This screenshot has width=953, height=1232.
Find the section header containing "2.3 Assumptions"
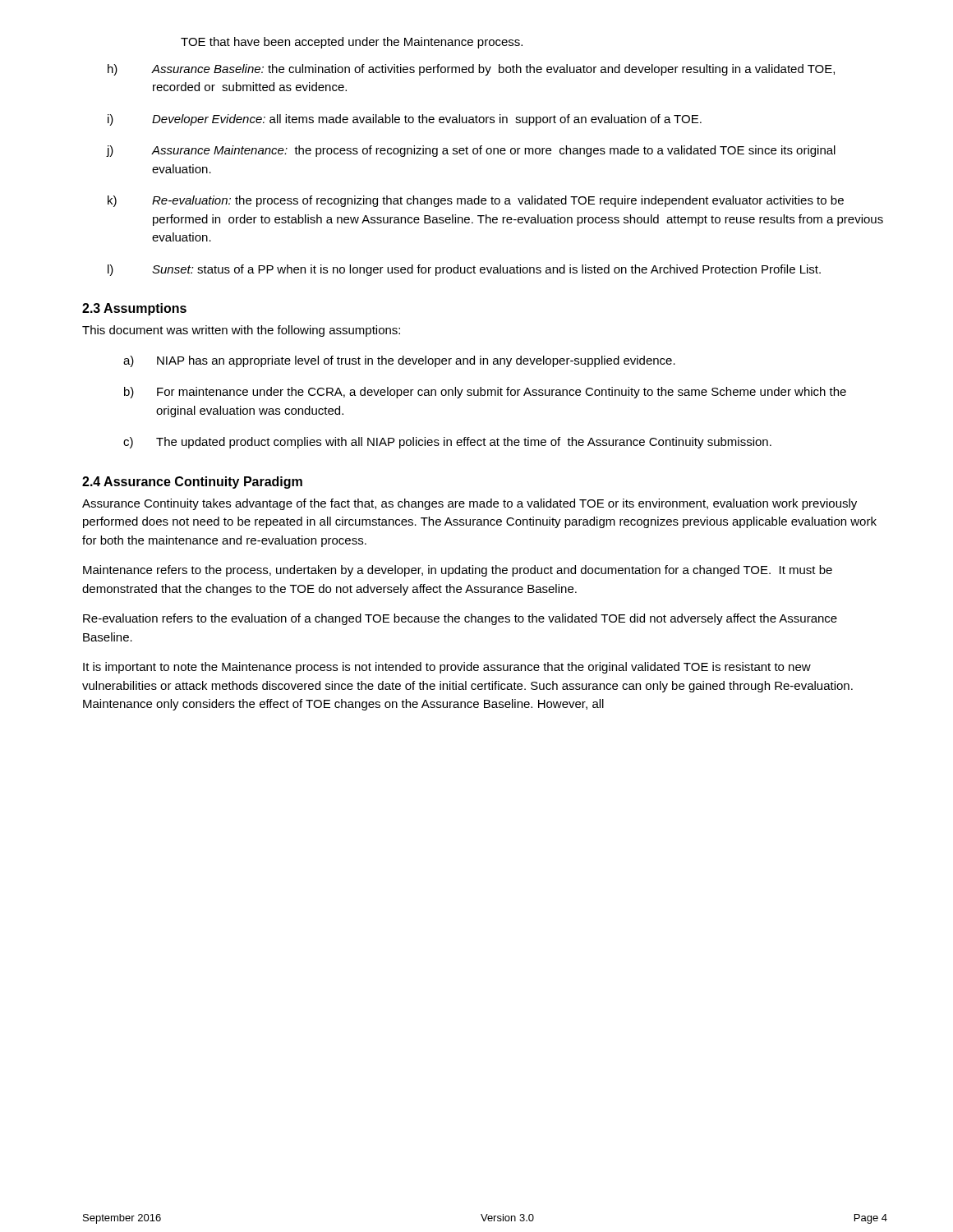[135, 308]
